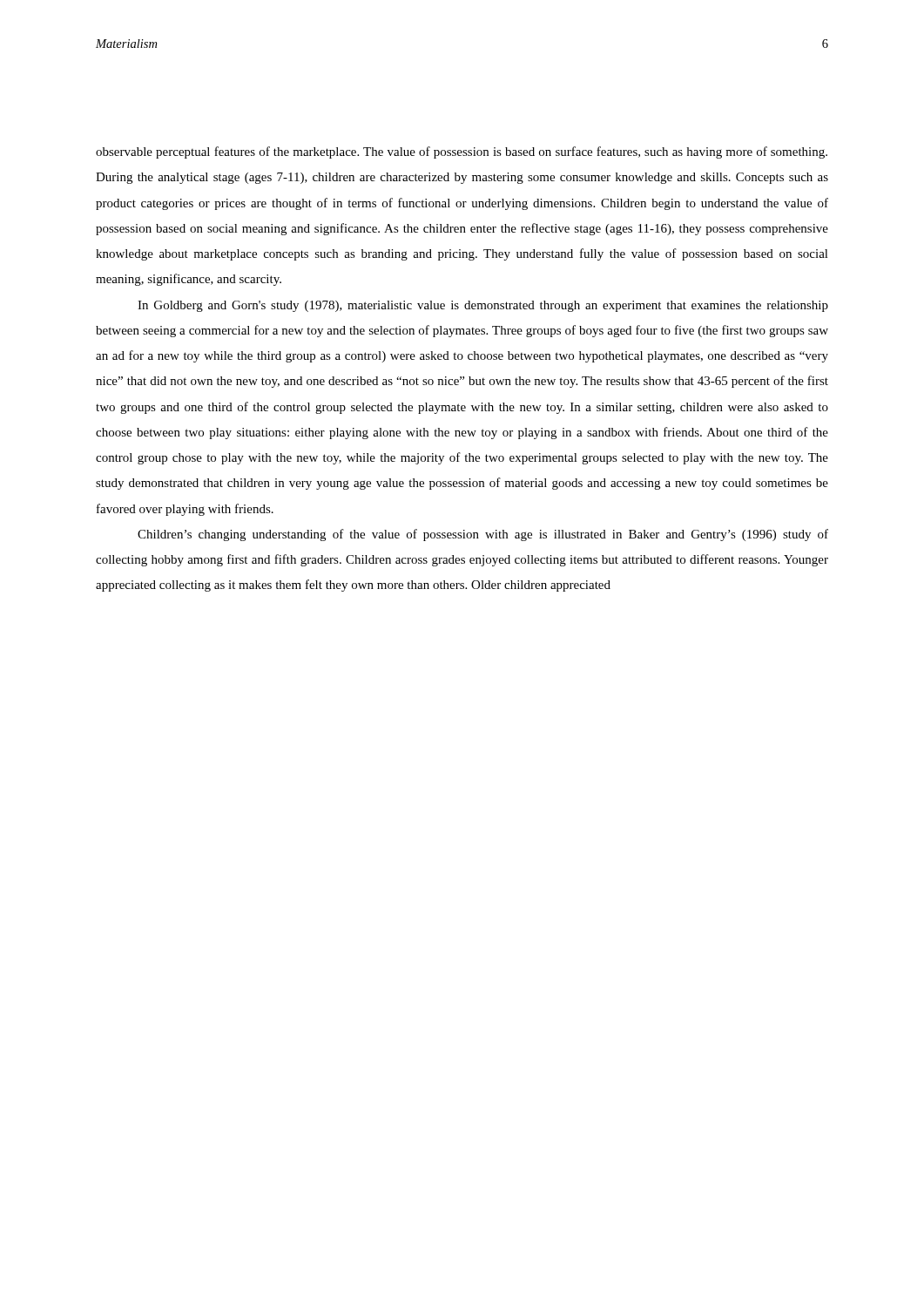Navigate to the text starting "Children’s changing understanding of the value of"
The width and height of the screenshot is (924, 1307).
pyautogui.click(x=462, y=560)
